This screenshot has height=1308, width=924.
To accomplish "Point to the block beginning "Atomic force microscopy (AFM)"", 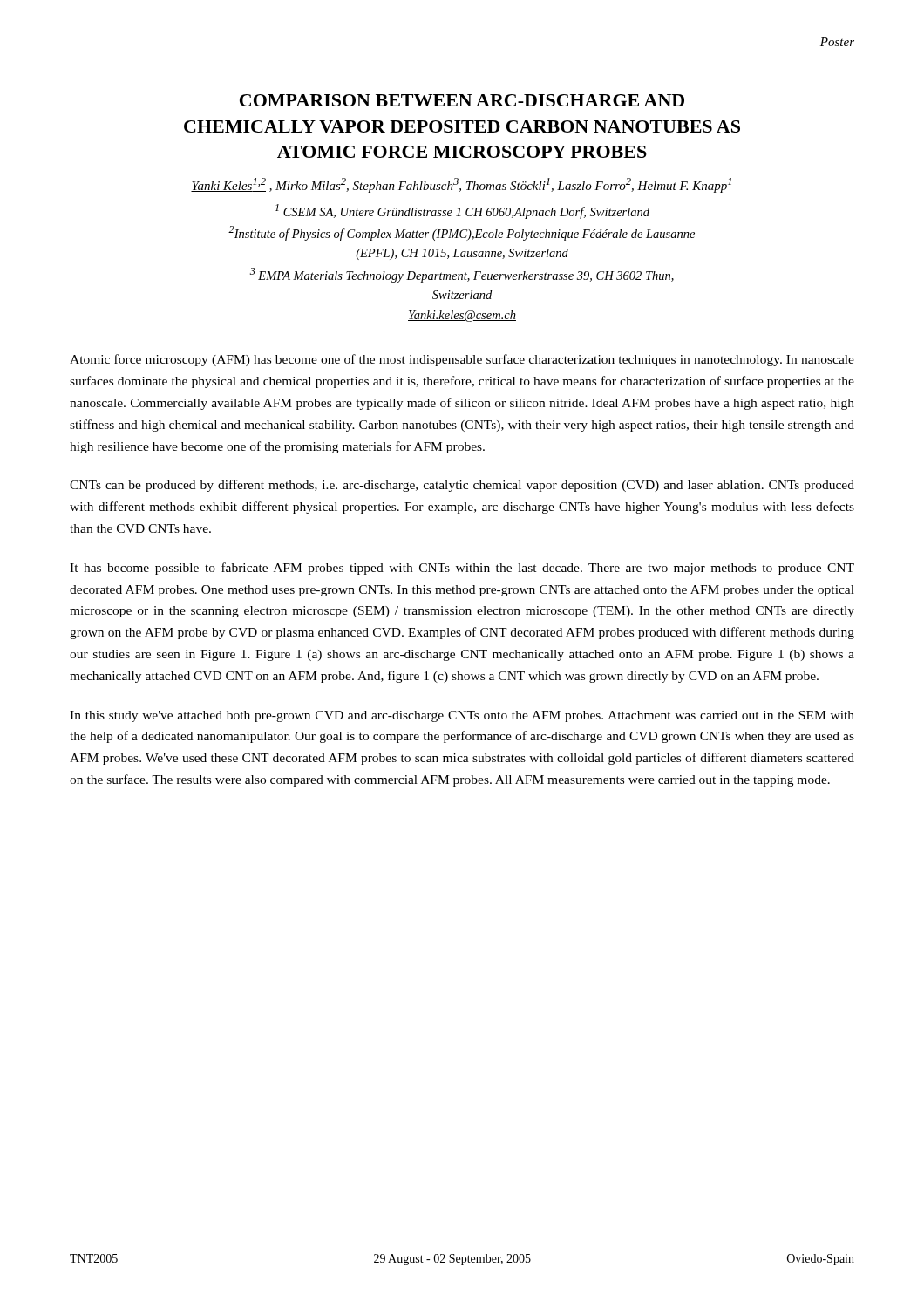I will (462, 402).
